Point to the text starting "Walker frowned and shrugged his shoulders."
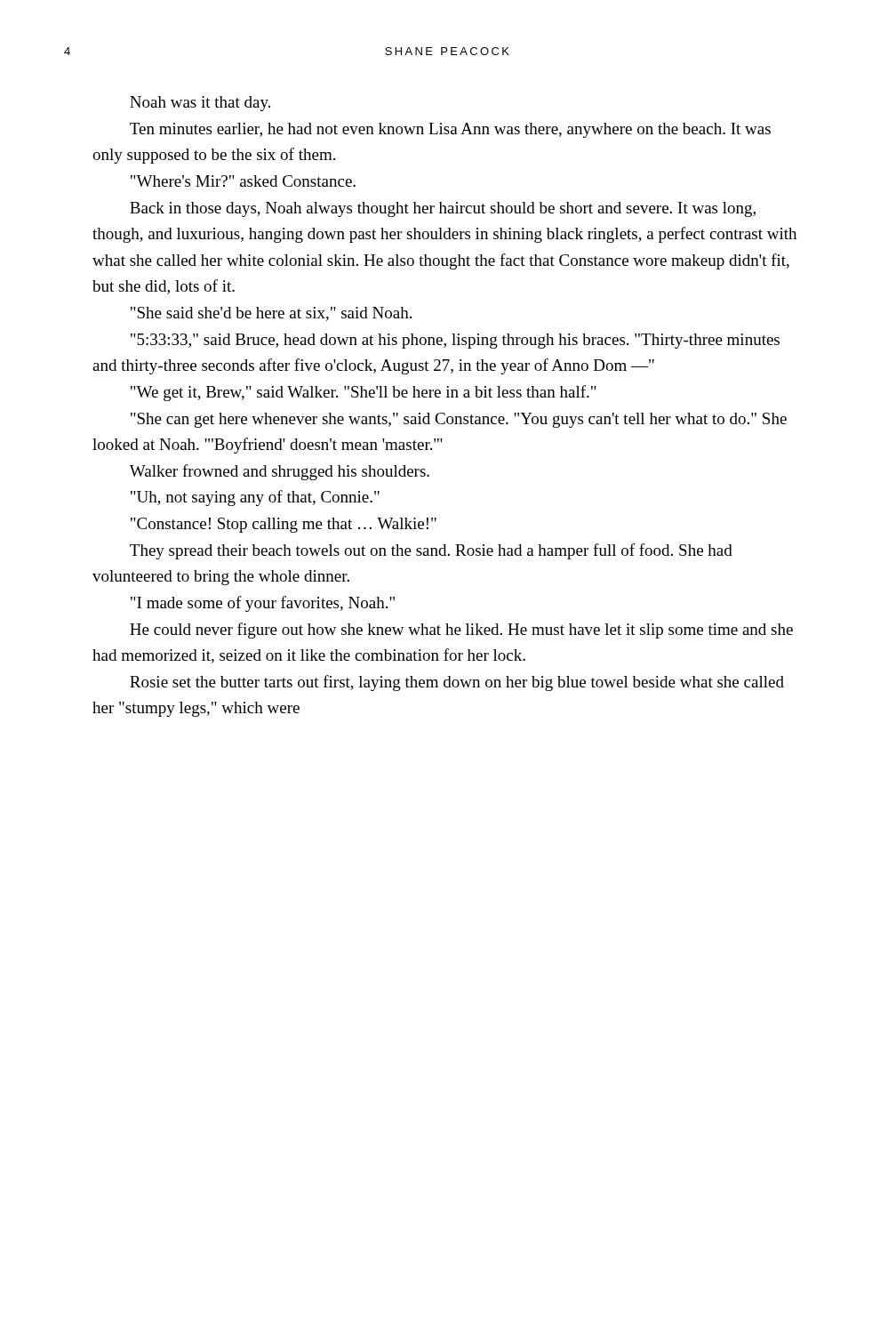 [x=280, y=472]
